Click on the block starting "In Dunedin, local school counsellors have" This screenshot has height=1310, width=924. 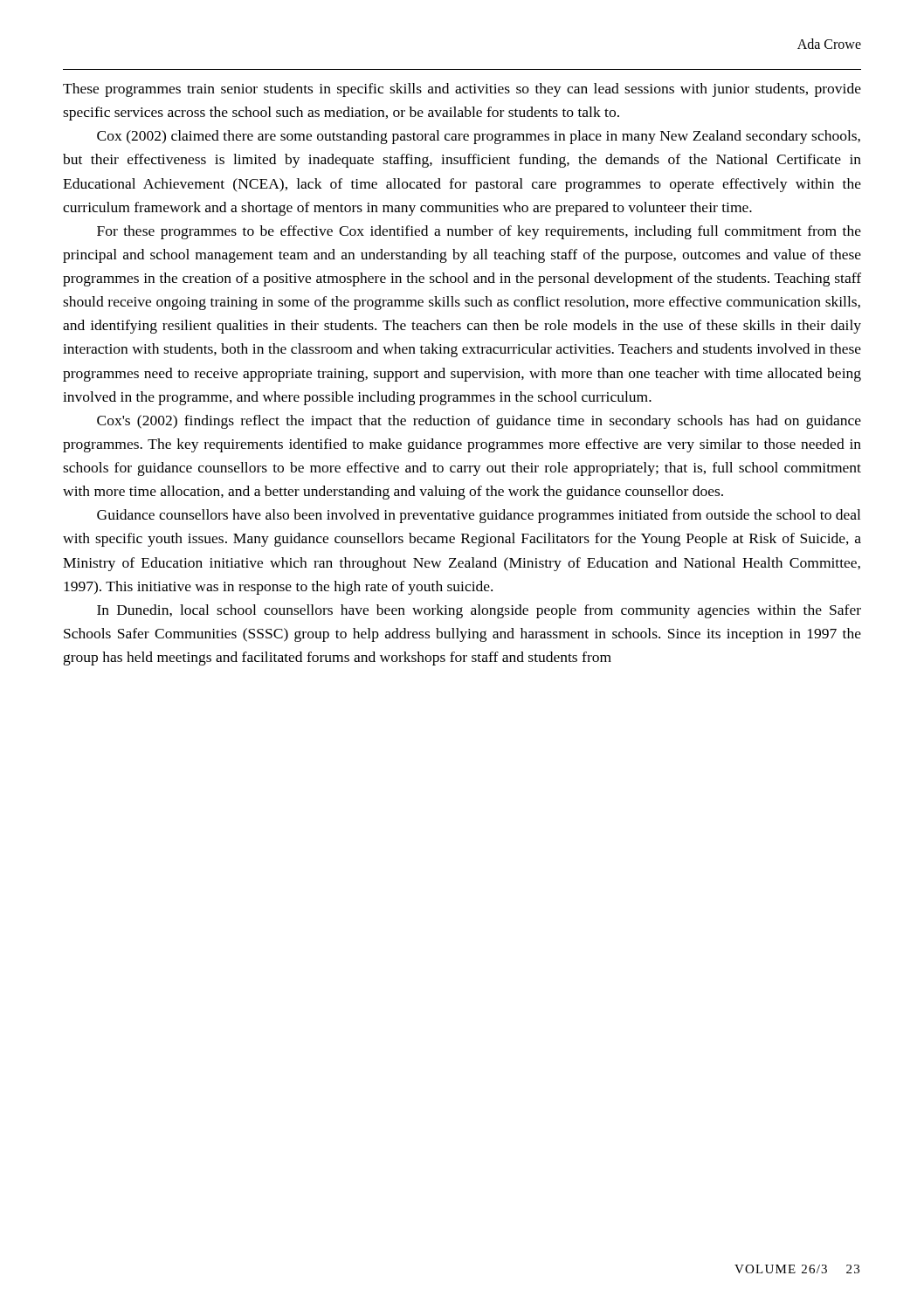point(462,633)
